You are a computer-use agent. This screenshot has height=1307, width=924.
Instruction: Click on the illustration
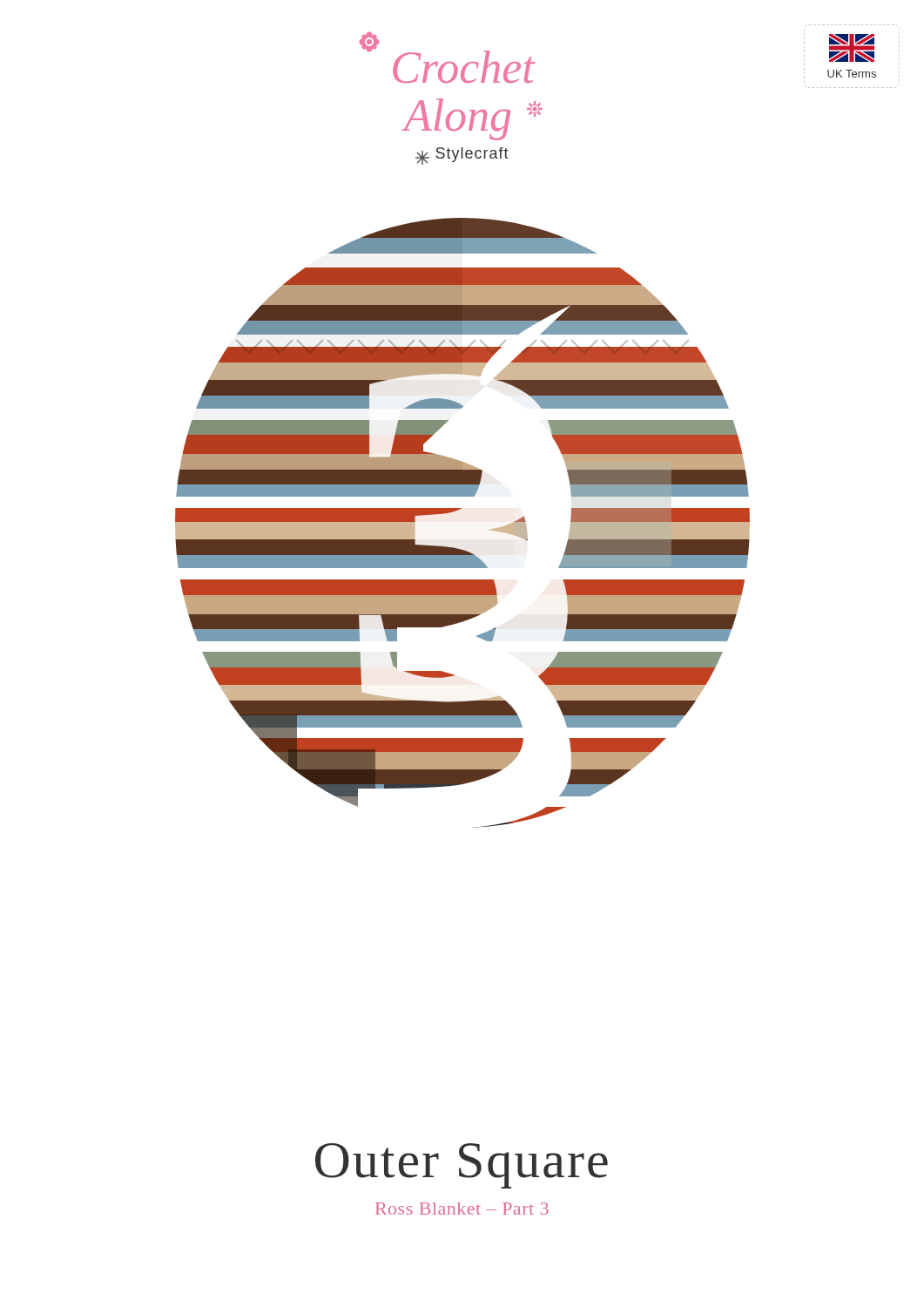tap(852, 56)
